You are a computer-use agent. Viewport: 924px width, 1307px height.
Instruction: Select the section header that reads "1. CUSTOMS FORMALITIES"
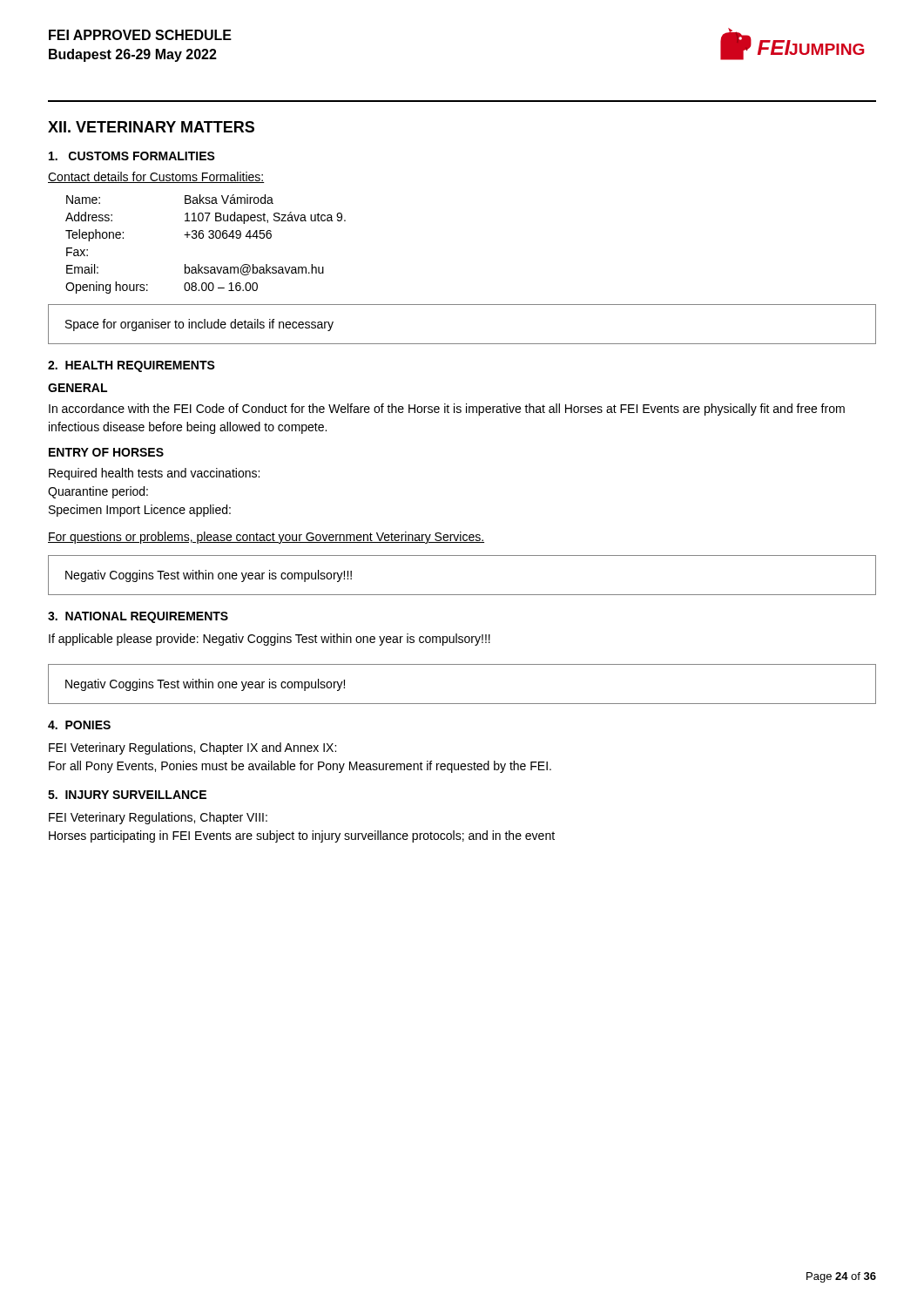coord(131,156)
